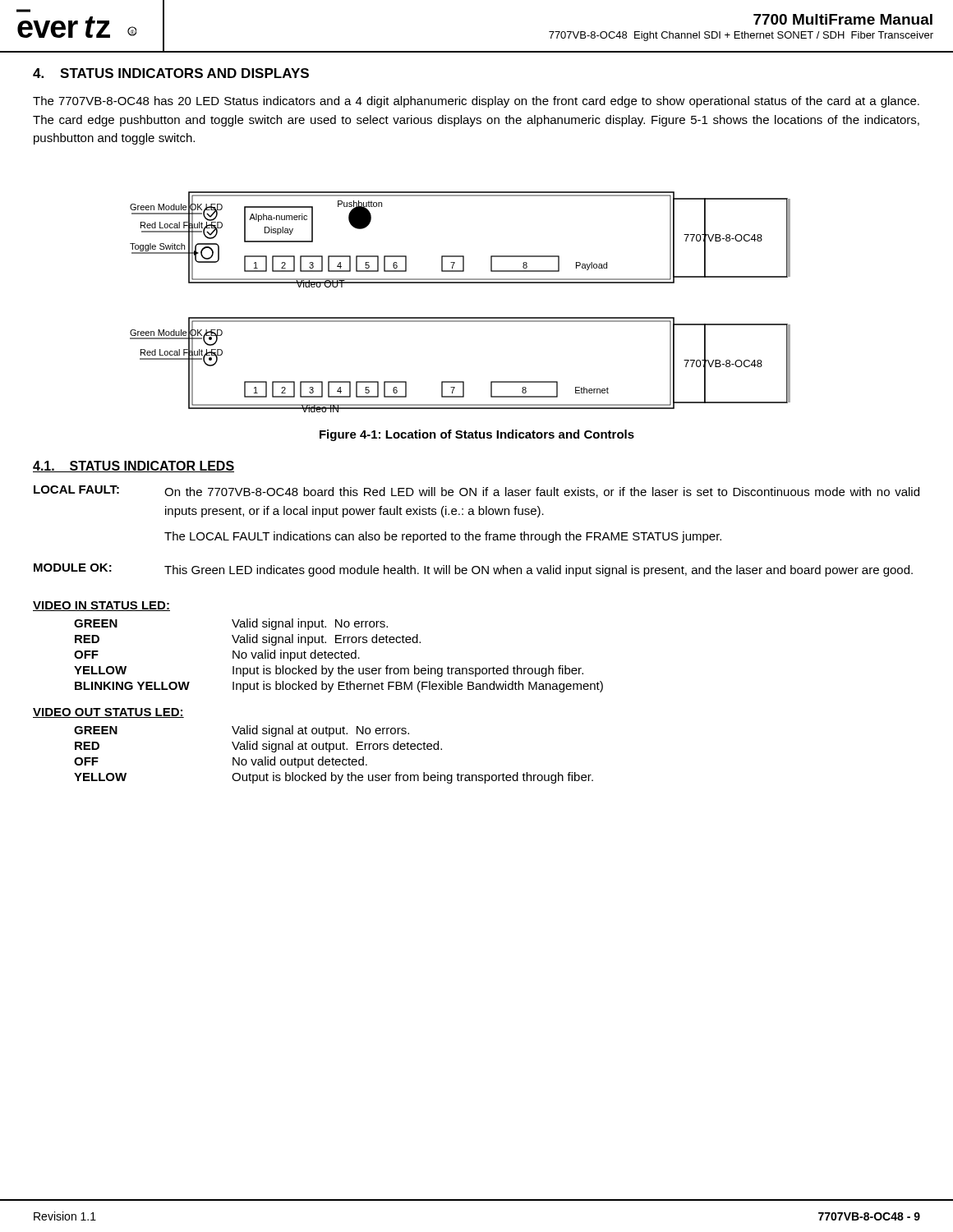The width and height of the screenshot is (953, 1232).
Task: Click the caption that begins "Figure 4-1: Location of Status Indicators and"
Action: 476,434
